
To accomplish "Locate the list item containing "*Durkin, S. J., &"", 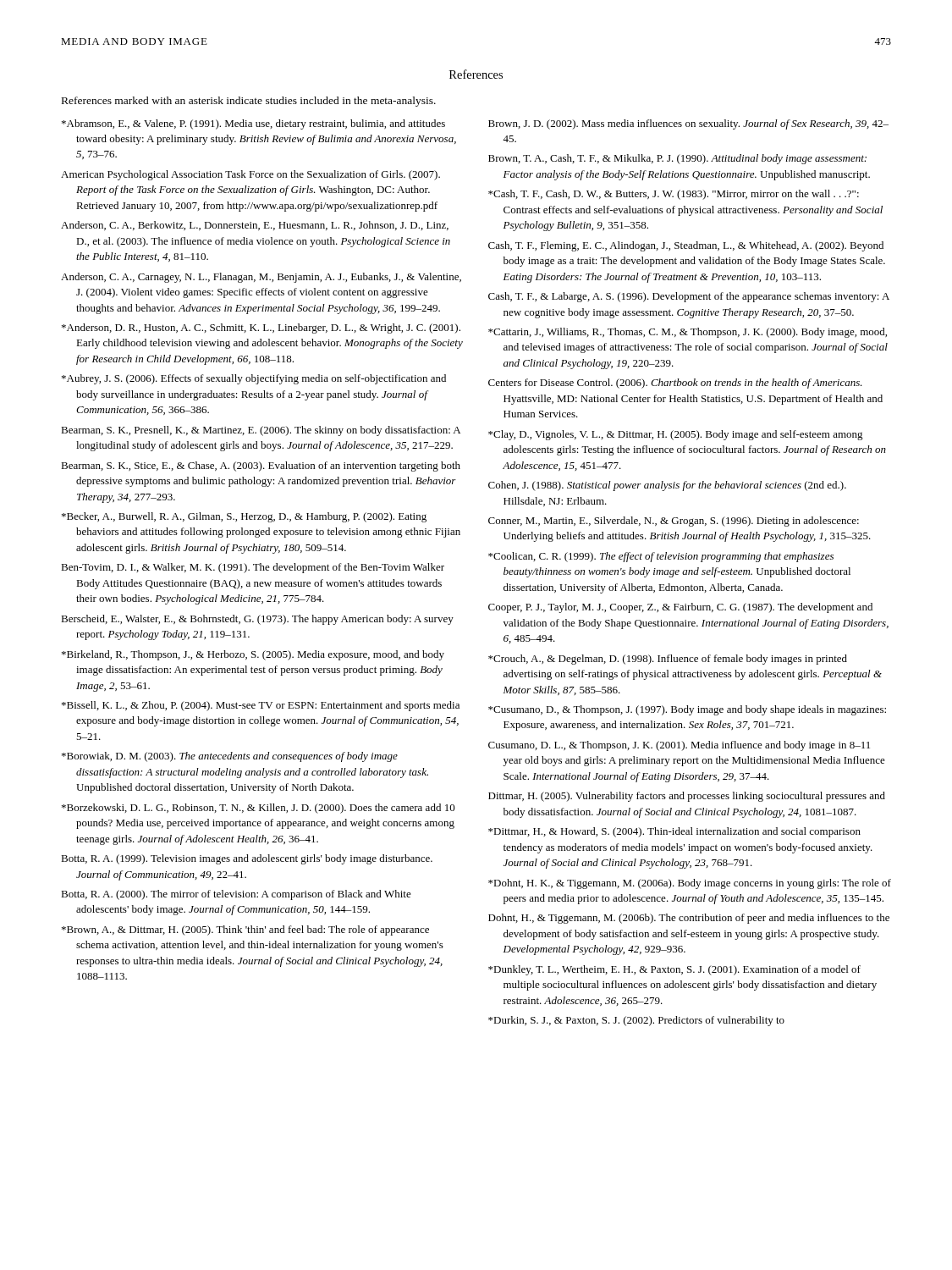I will tap(636, 1020).
